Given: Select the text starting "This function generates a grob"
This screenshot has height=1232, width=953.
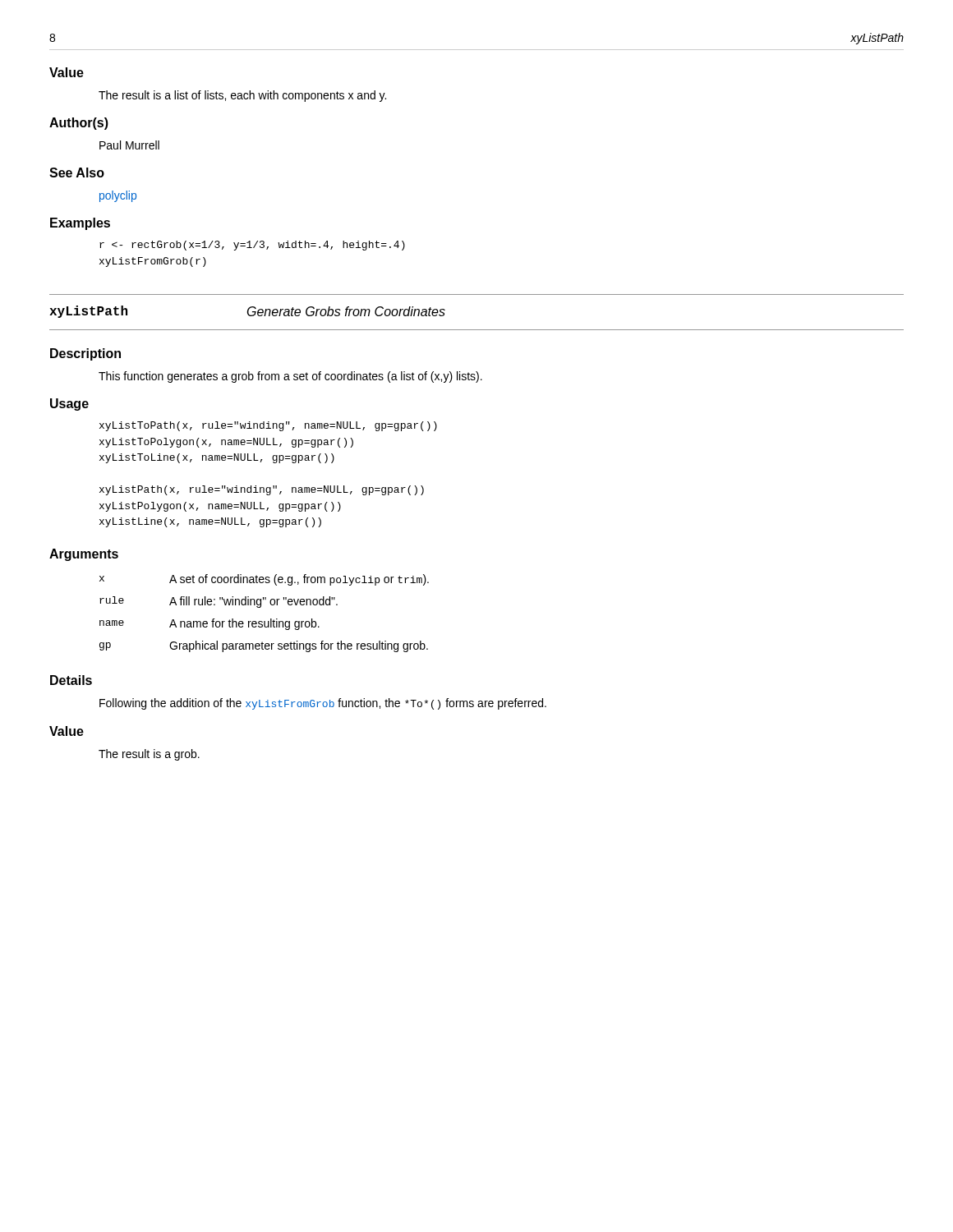Looking at the screenshot, I should 291,376.
